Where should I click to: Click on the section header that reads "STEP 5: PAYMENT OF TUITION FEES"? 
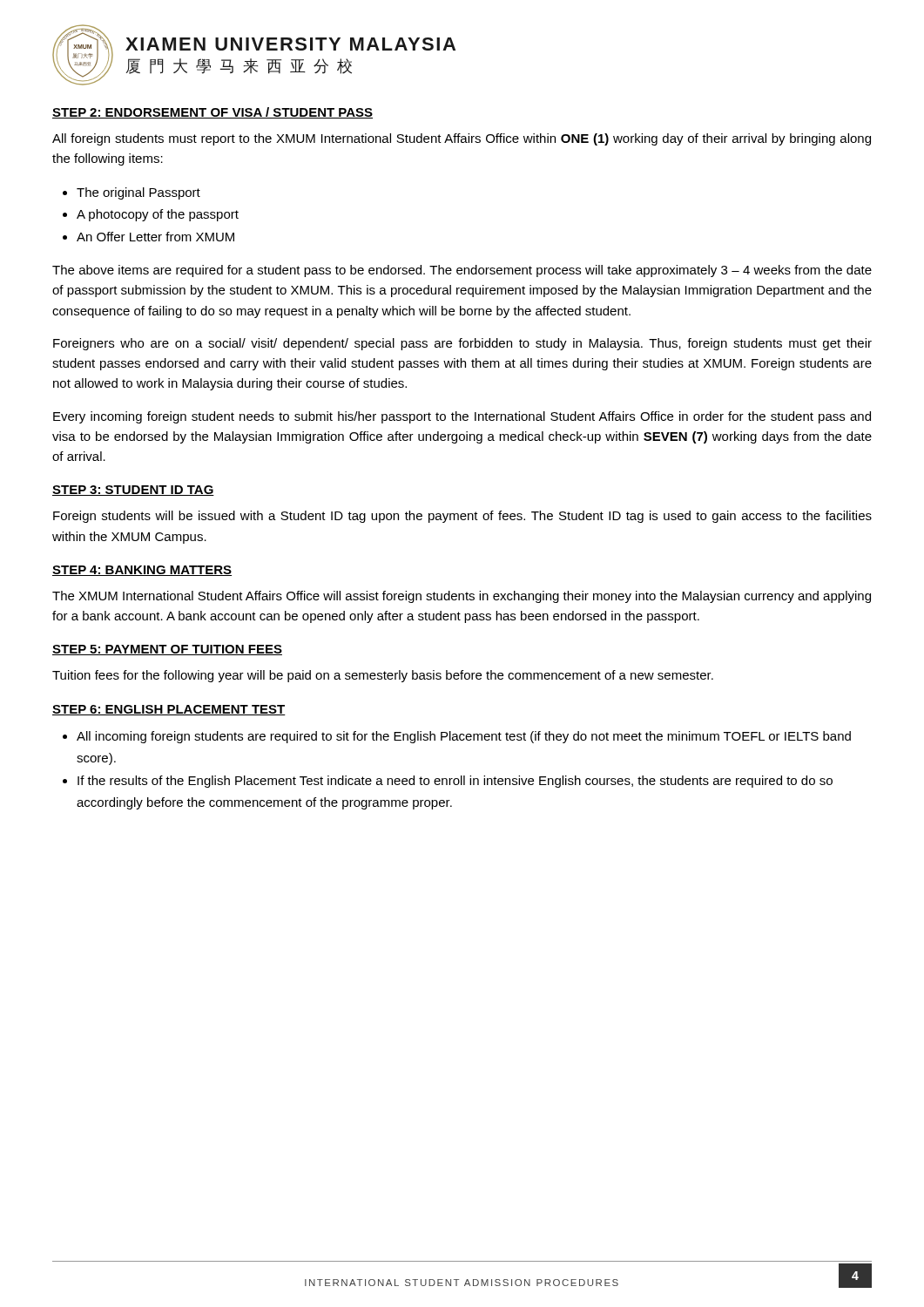pos(167,649)
